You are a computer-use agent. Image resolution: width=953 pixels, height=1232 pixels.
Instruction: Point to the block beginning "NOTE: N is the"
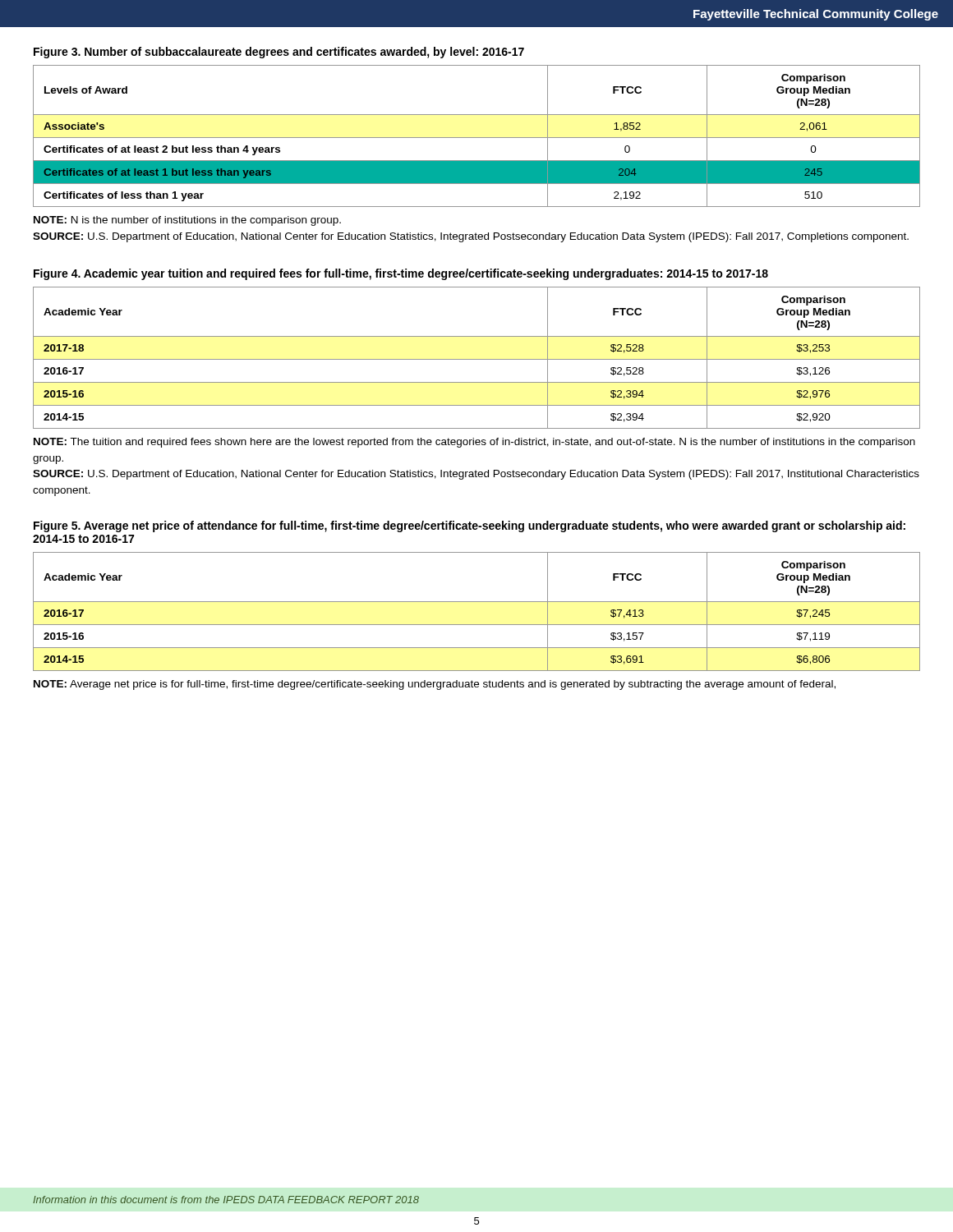(471, 228)
